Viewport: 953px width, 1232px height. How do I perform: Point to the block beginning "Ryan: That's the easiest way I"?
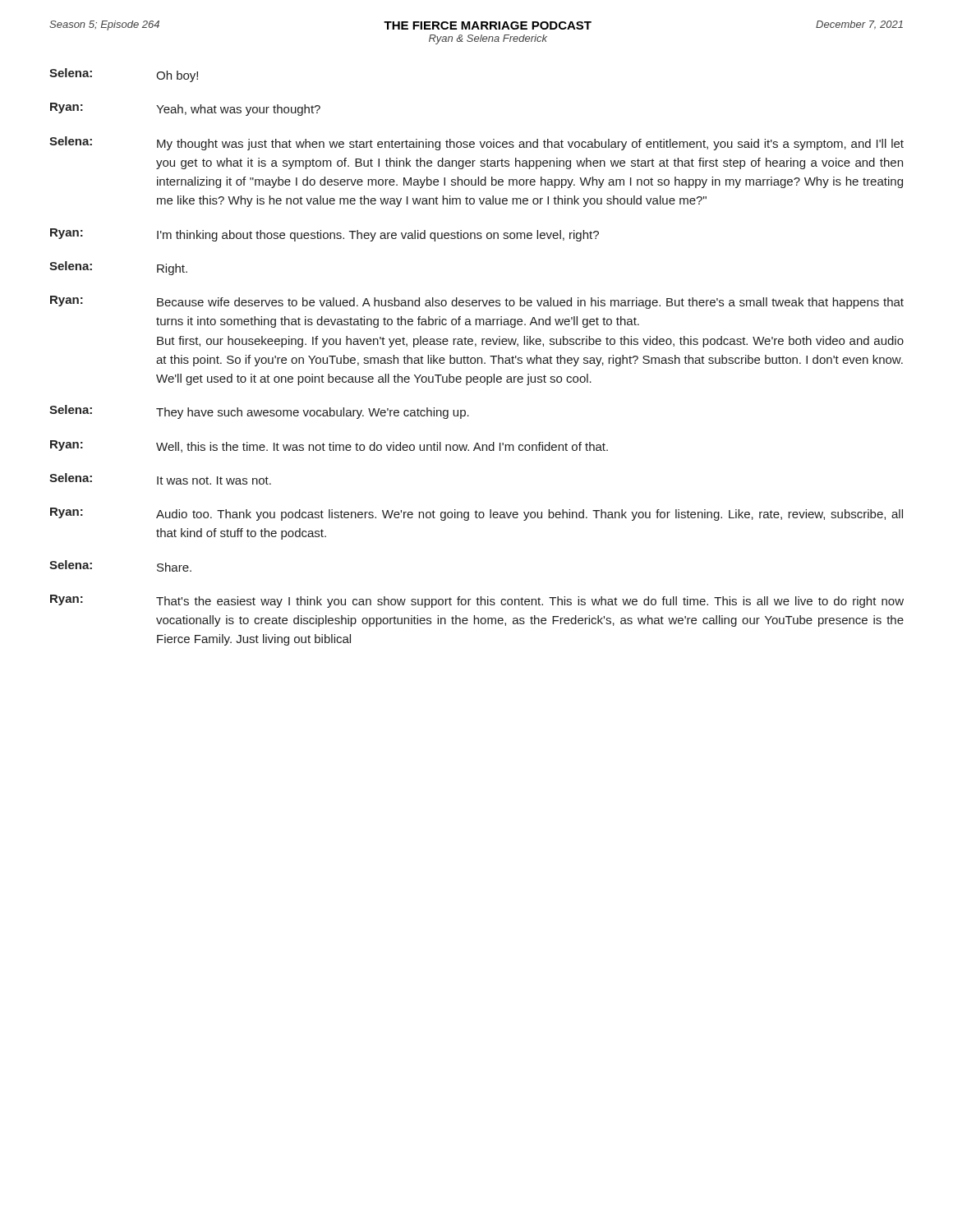tap(476, 620)
